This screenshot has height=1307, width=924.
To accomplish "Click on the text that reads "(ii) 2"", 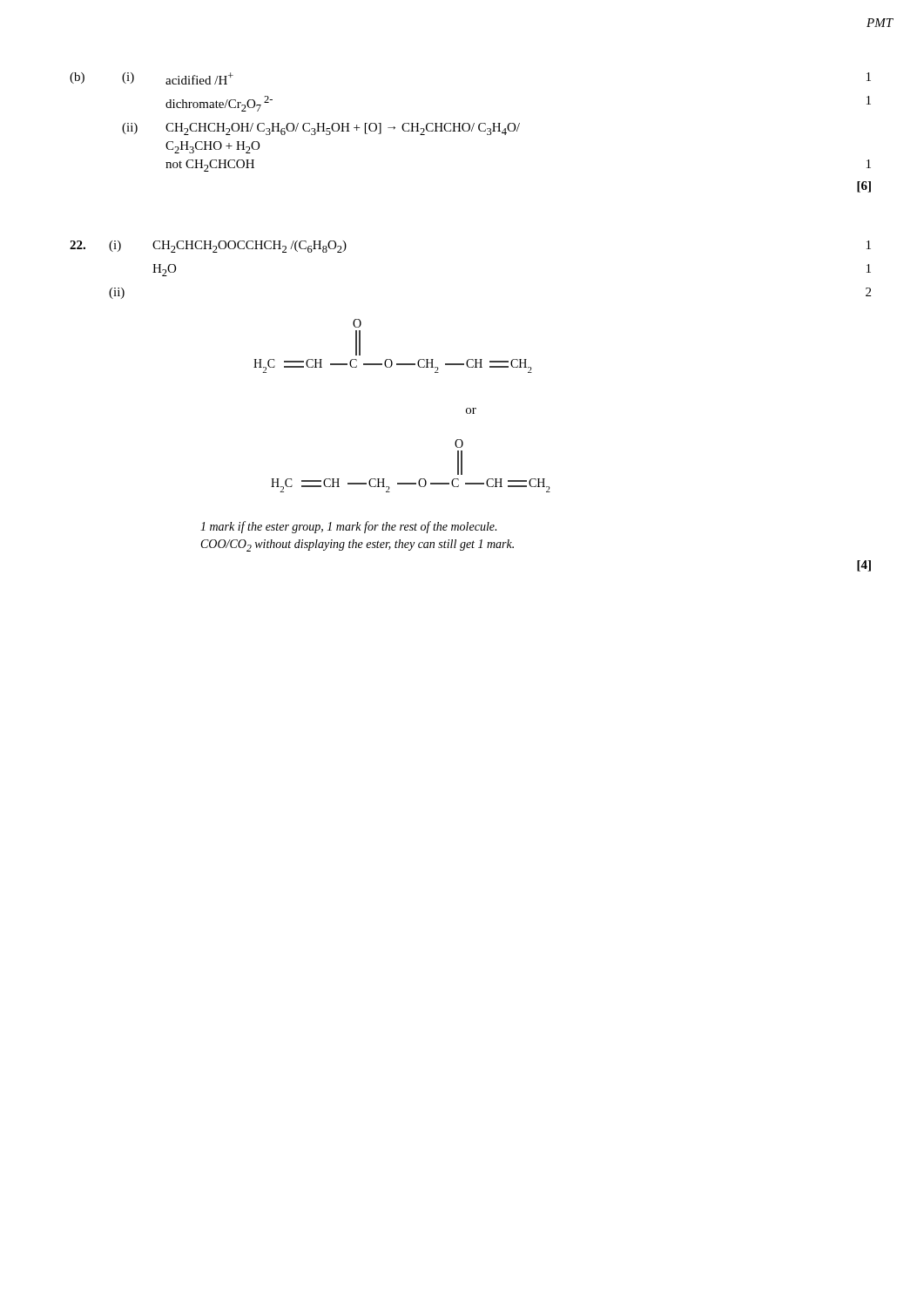I will pos(119,293).
